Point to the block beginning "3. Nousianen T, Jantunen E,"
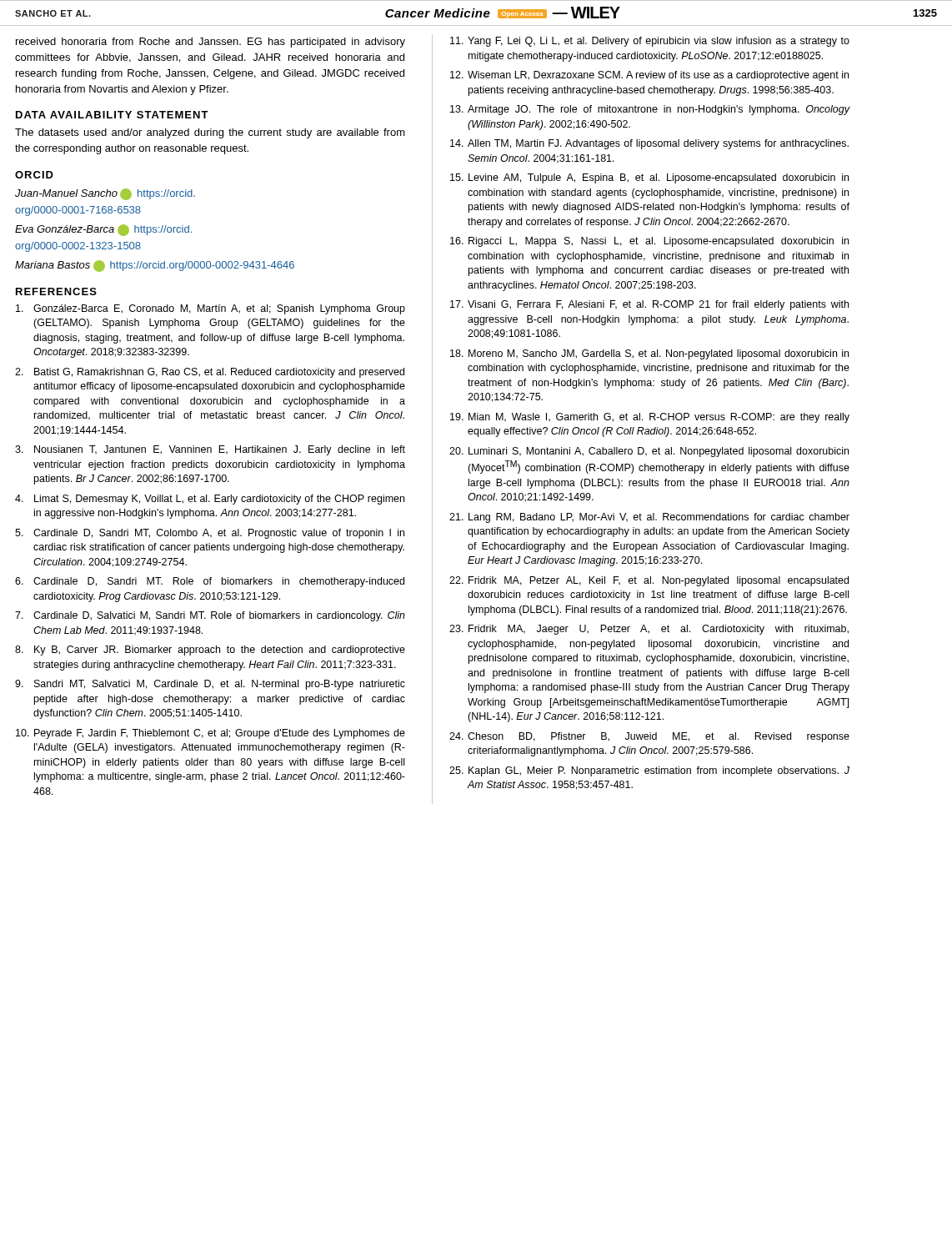Image resolution: width=952 pixels, height=1251 pixels. point(210,465)
